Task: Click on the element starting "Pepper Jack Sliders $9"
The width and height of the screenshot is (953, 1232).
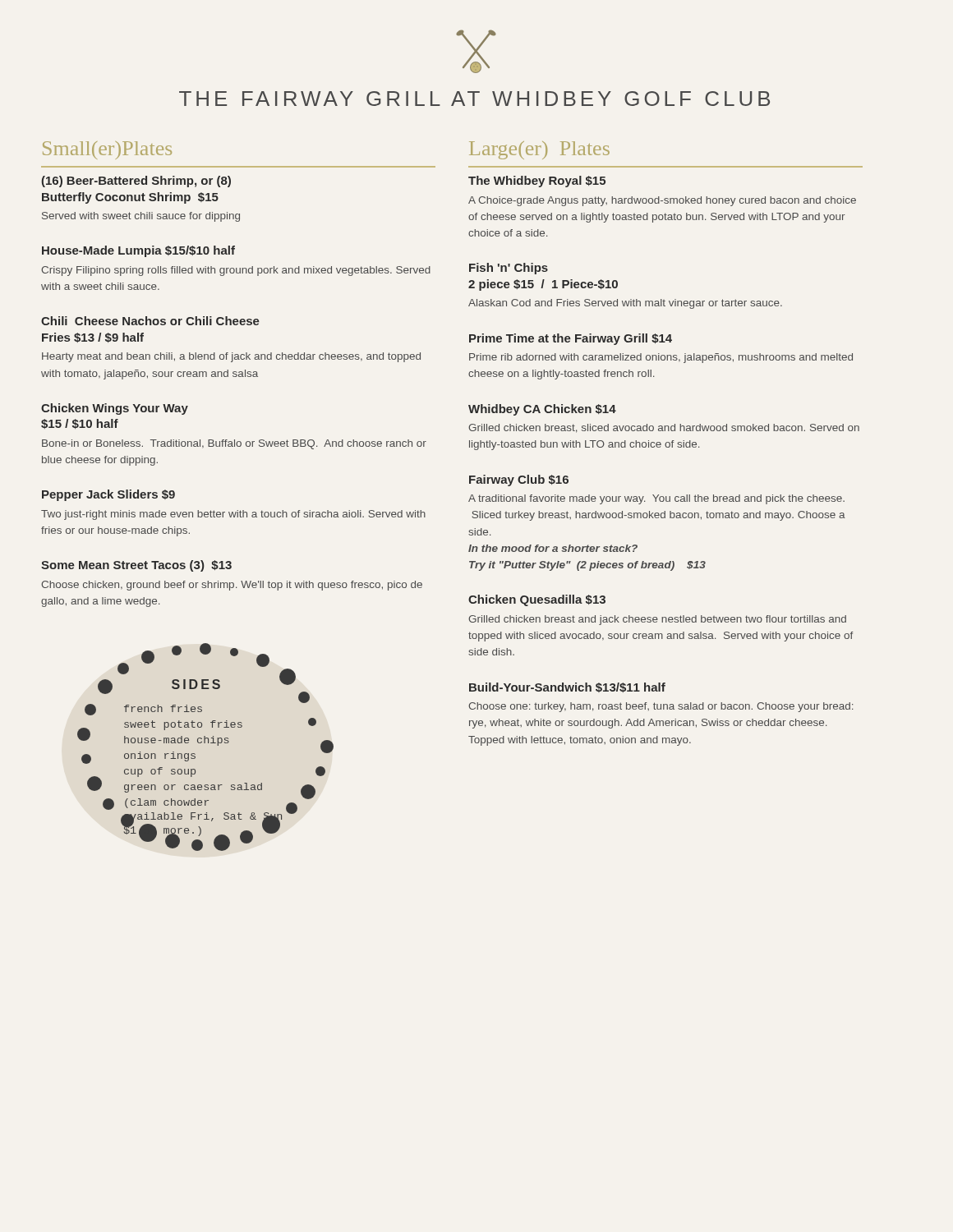Action: (x=238, y=513)
